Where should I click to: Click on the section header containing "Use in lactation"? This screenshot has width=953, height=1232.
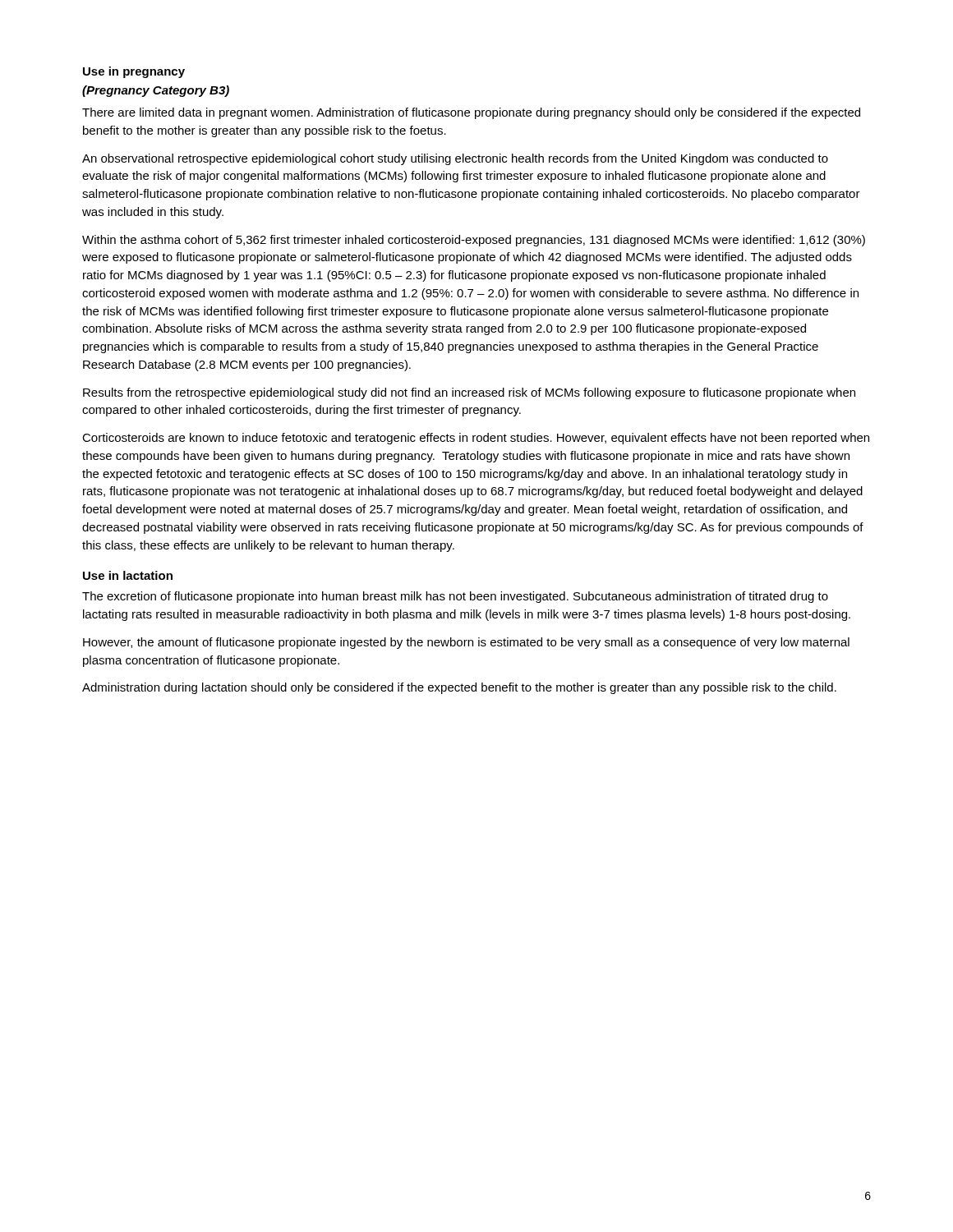[128, 576]
